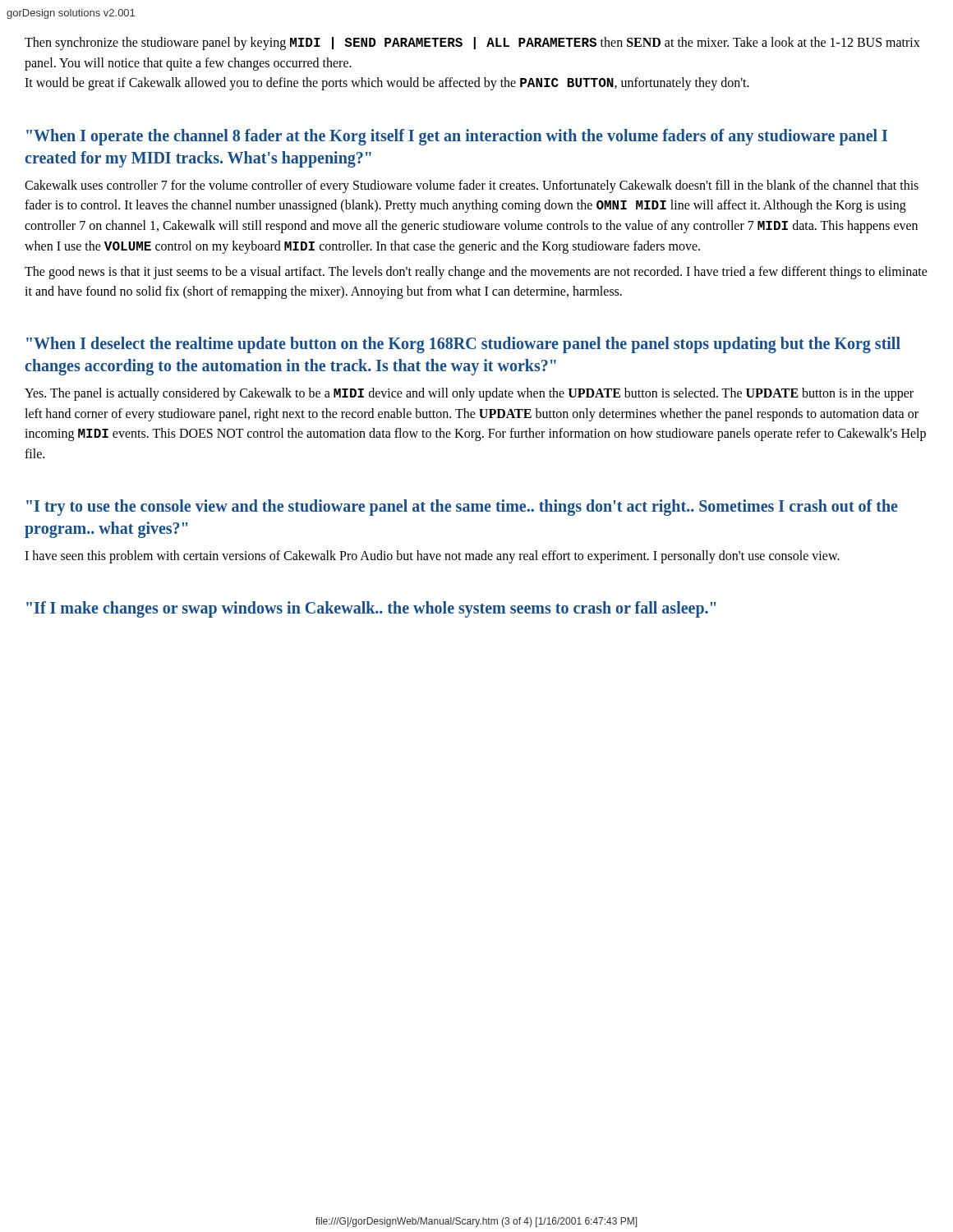This screenshot has width=953, height=1232.
Task: Find the section header that says ""When I deselect the realtime update button"
Action: coord(463,354)
